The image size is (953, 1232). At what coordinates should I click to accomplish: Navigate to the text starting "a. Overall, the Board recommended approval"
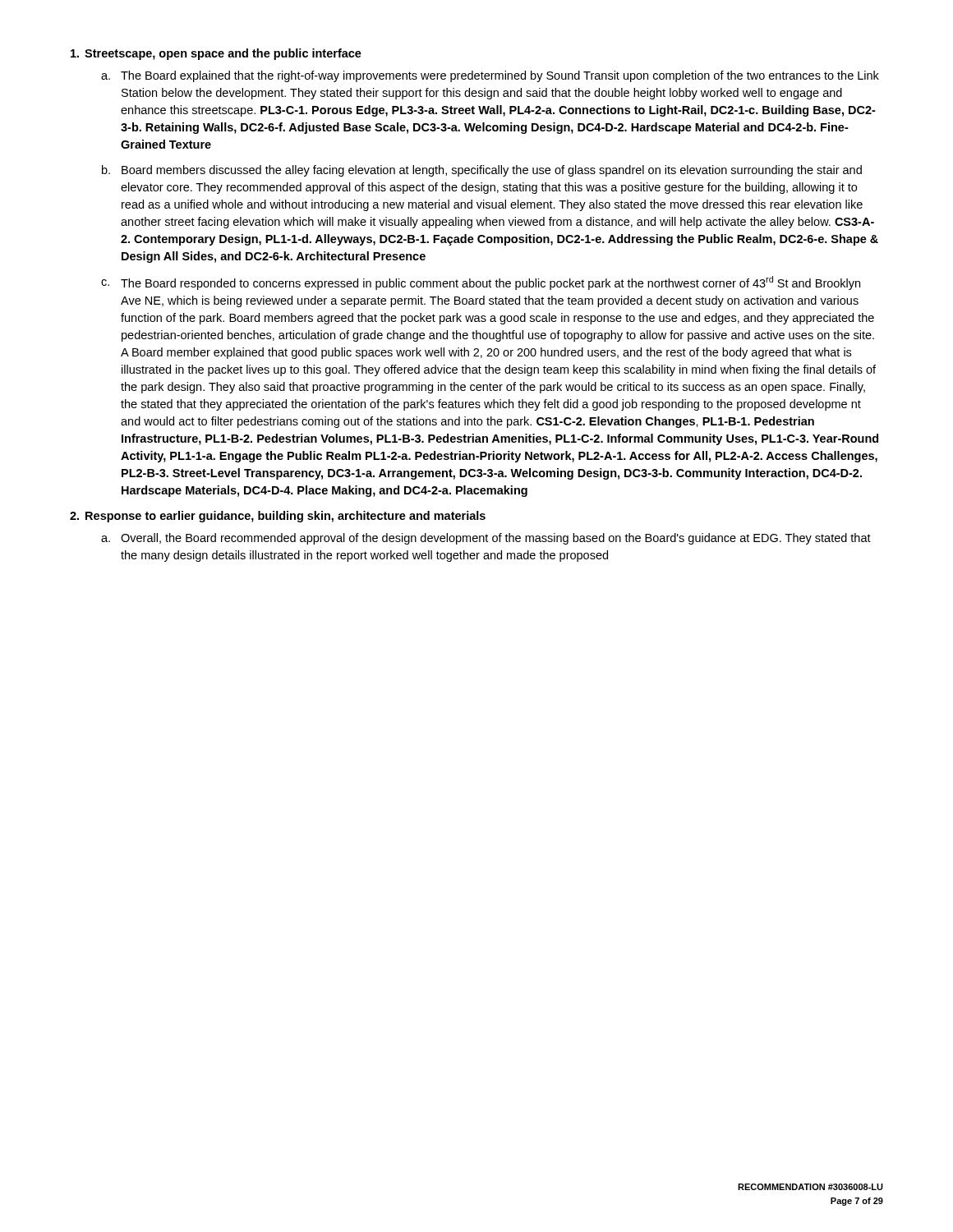coord(492,547)
